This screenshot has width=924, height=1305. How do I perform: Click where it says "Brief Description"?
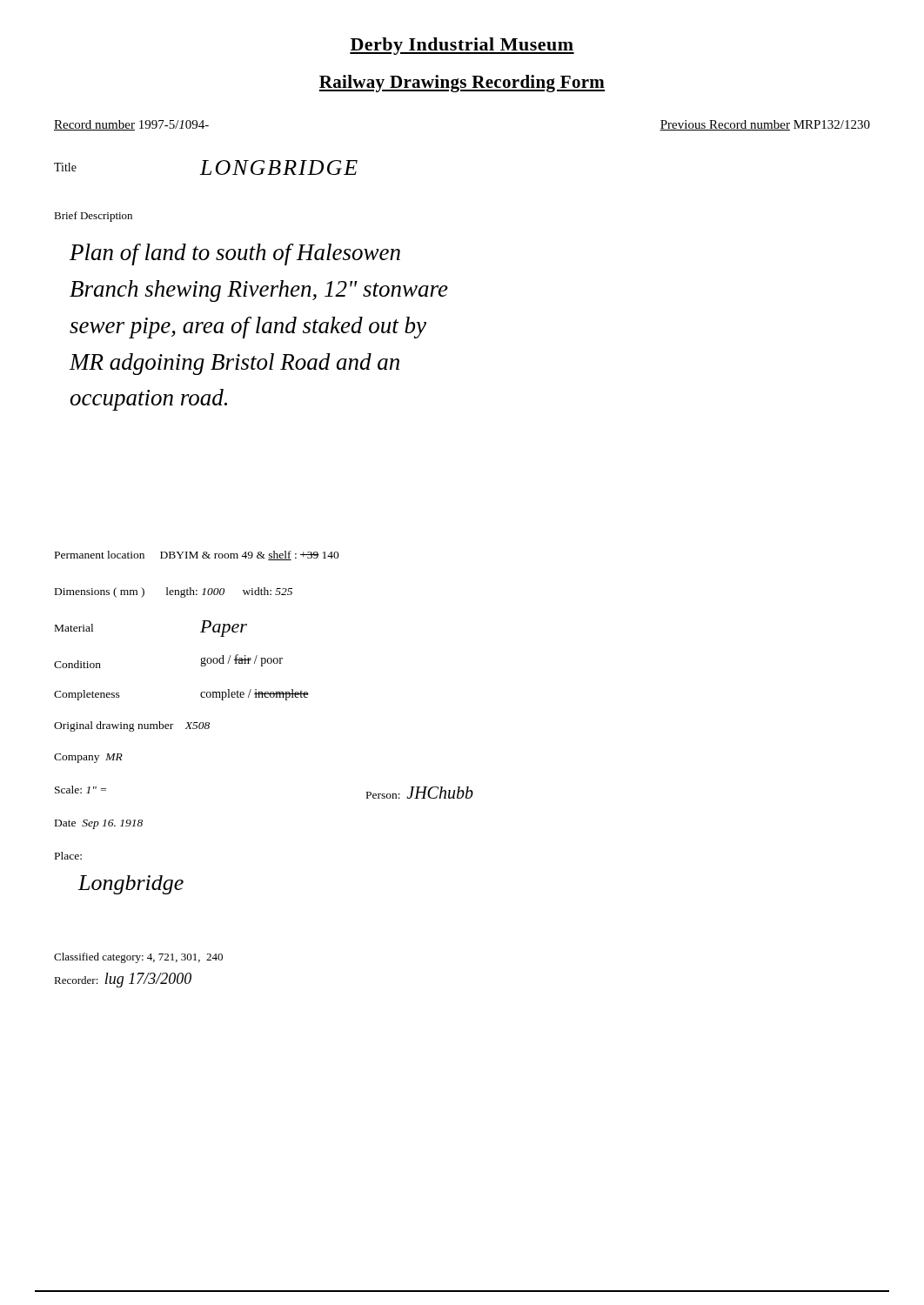93,215
